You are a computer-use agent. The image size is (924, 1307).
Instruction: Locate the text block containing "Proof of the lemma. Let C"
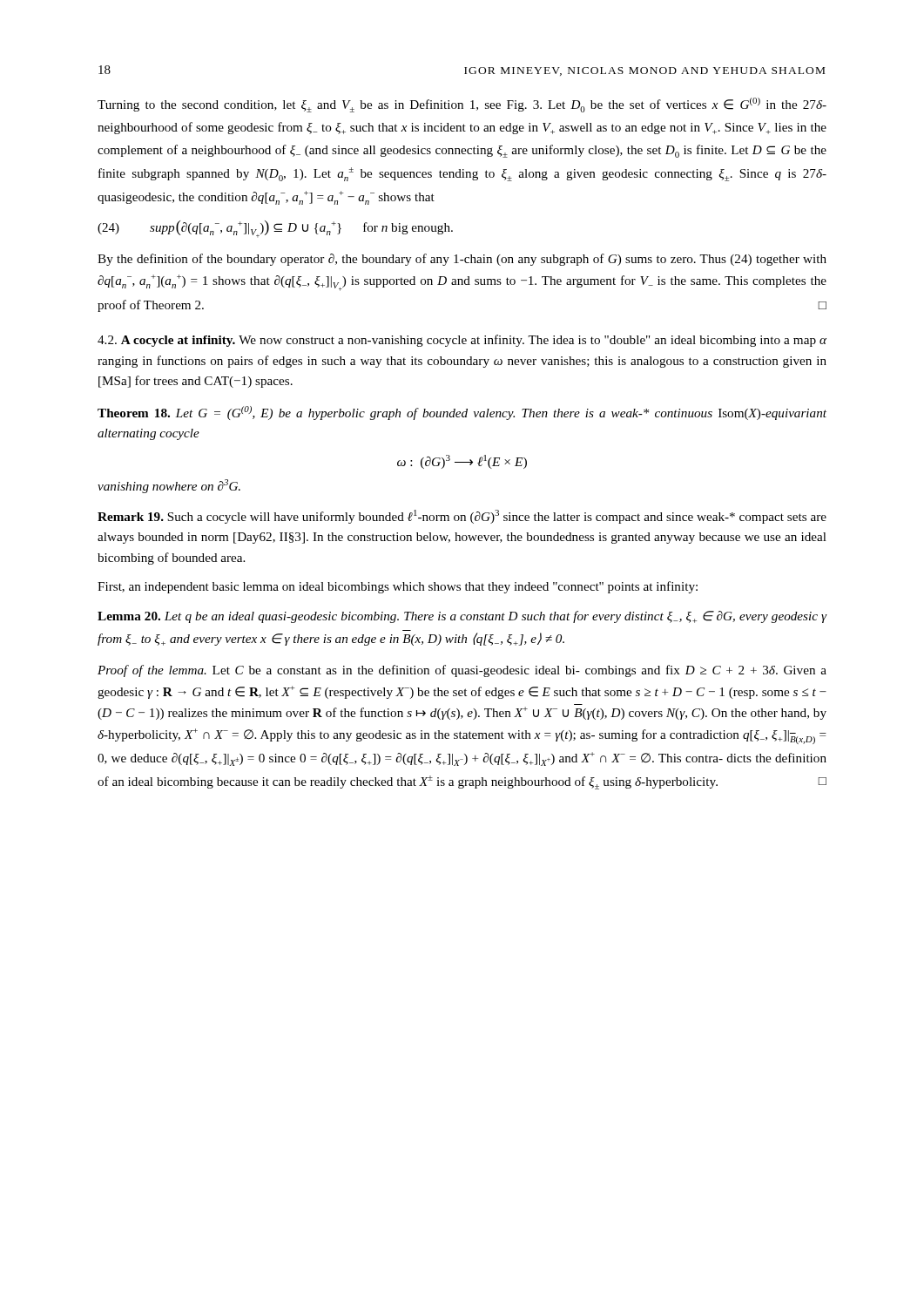(x=462, y=727)
